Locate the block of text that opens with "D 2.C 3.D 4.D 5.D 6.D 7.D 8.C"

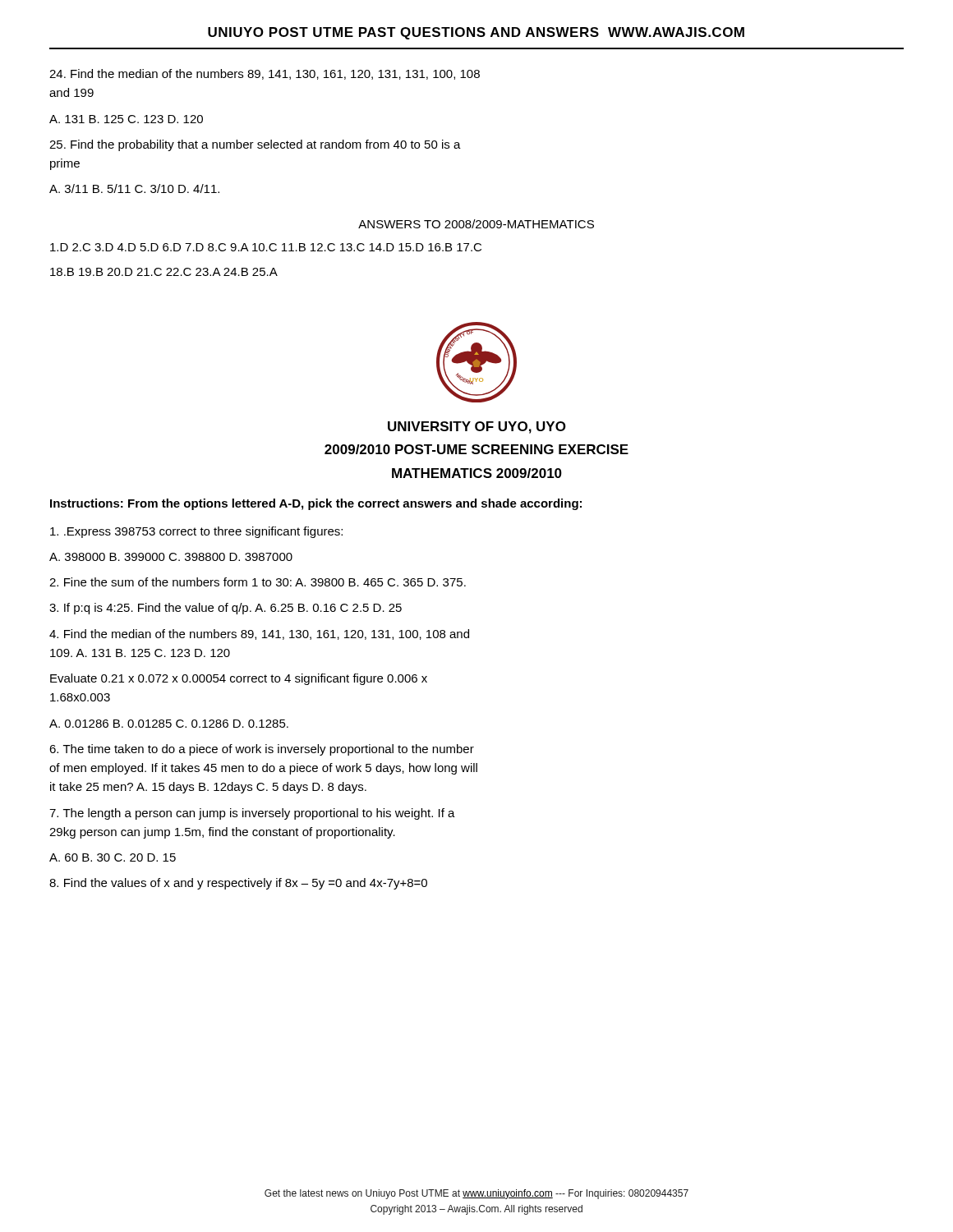266,246
